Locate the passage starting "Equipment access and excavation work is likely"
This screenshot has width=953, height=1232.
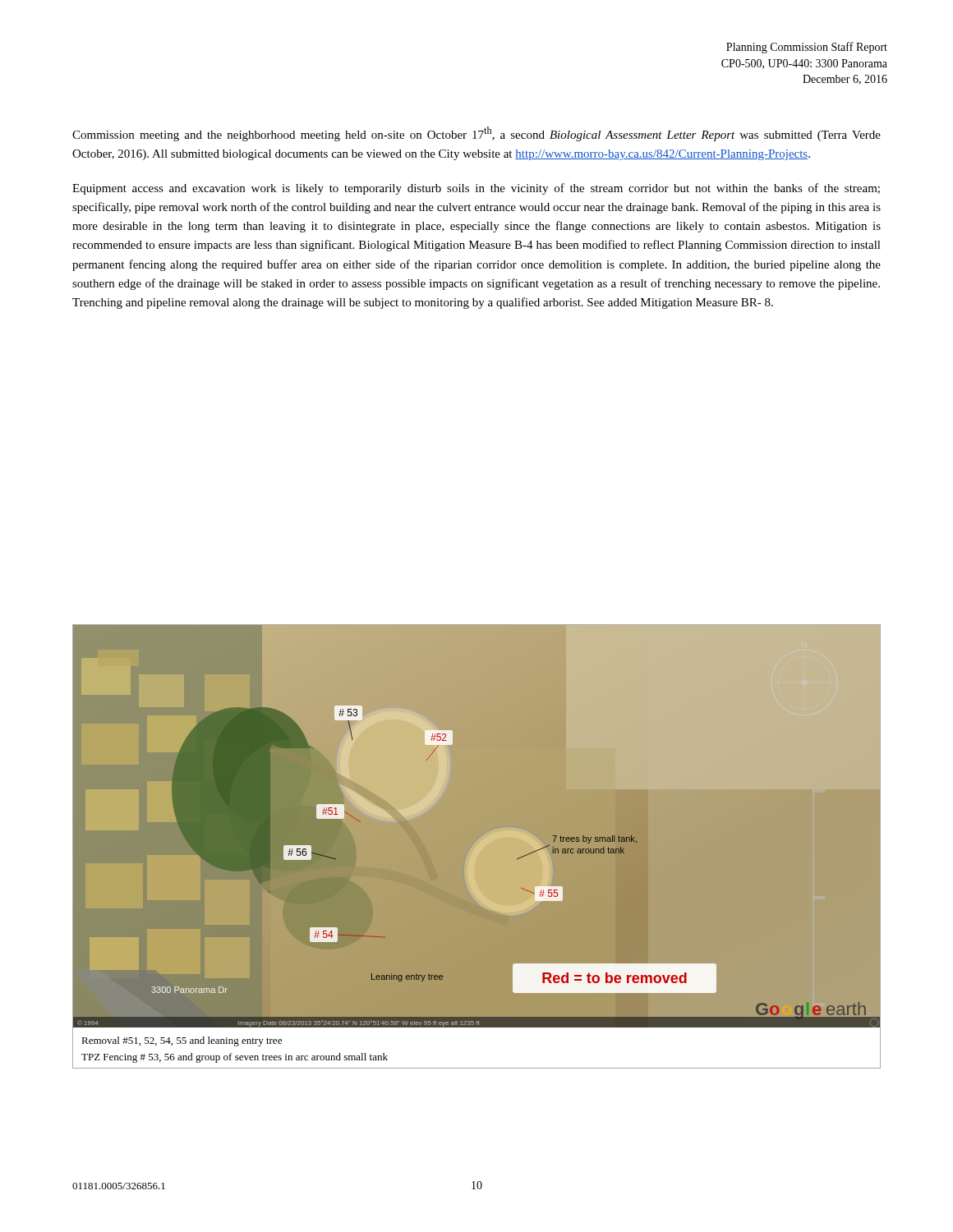(x=476, y=245)
